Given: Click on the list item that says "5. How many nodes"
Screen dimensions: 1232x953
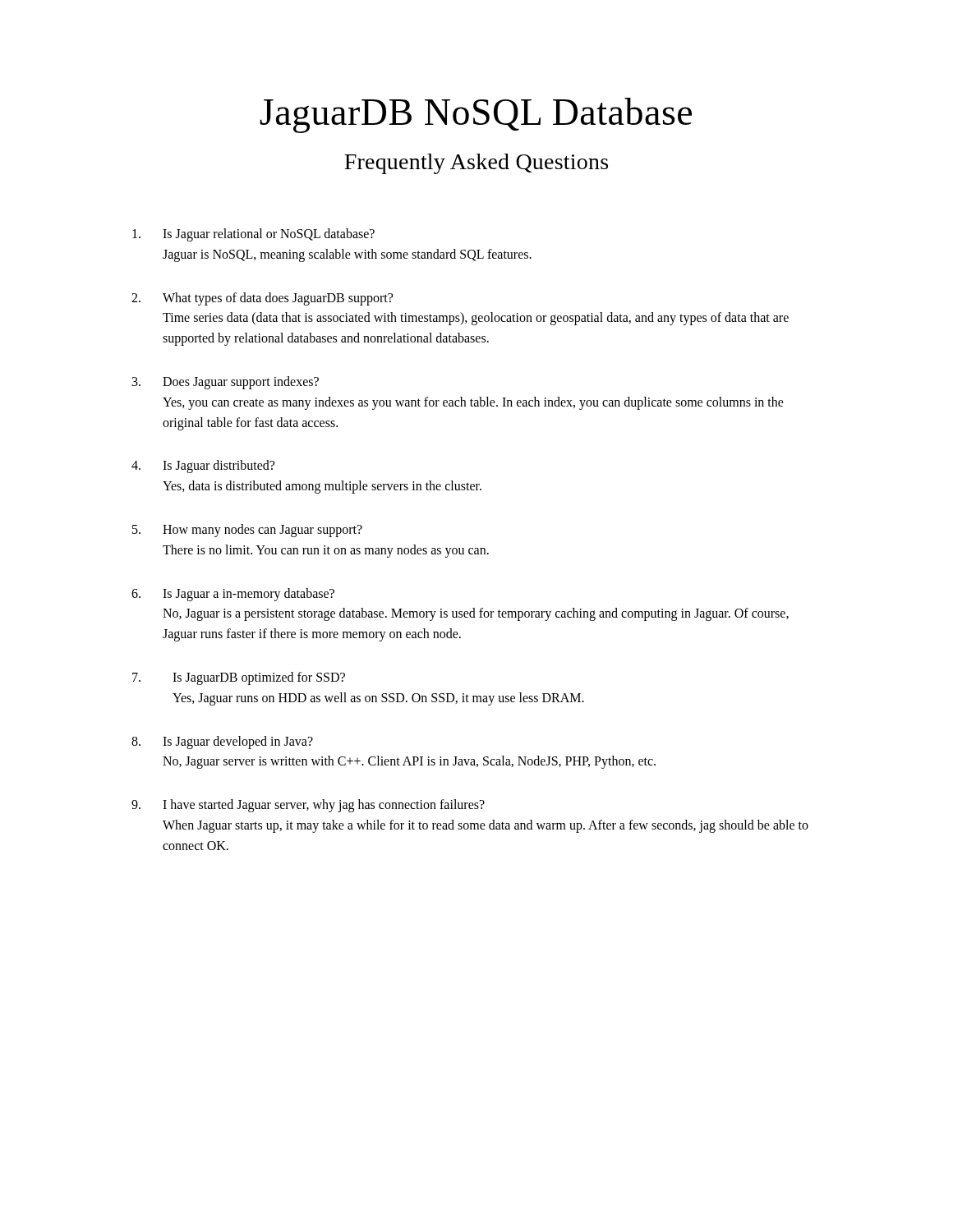Looking at the screenshot, I should (310, 540).
